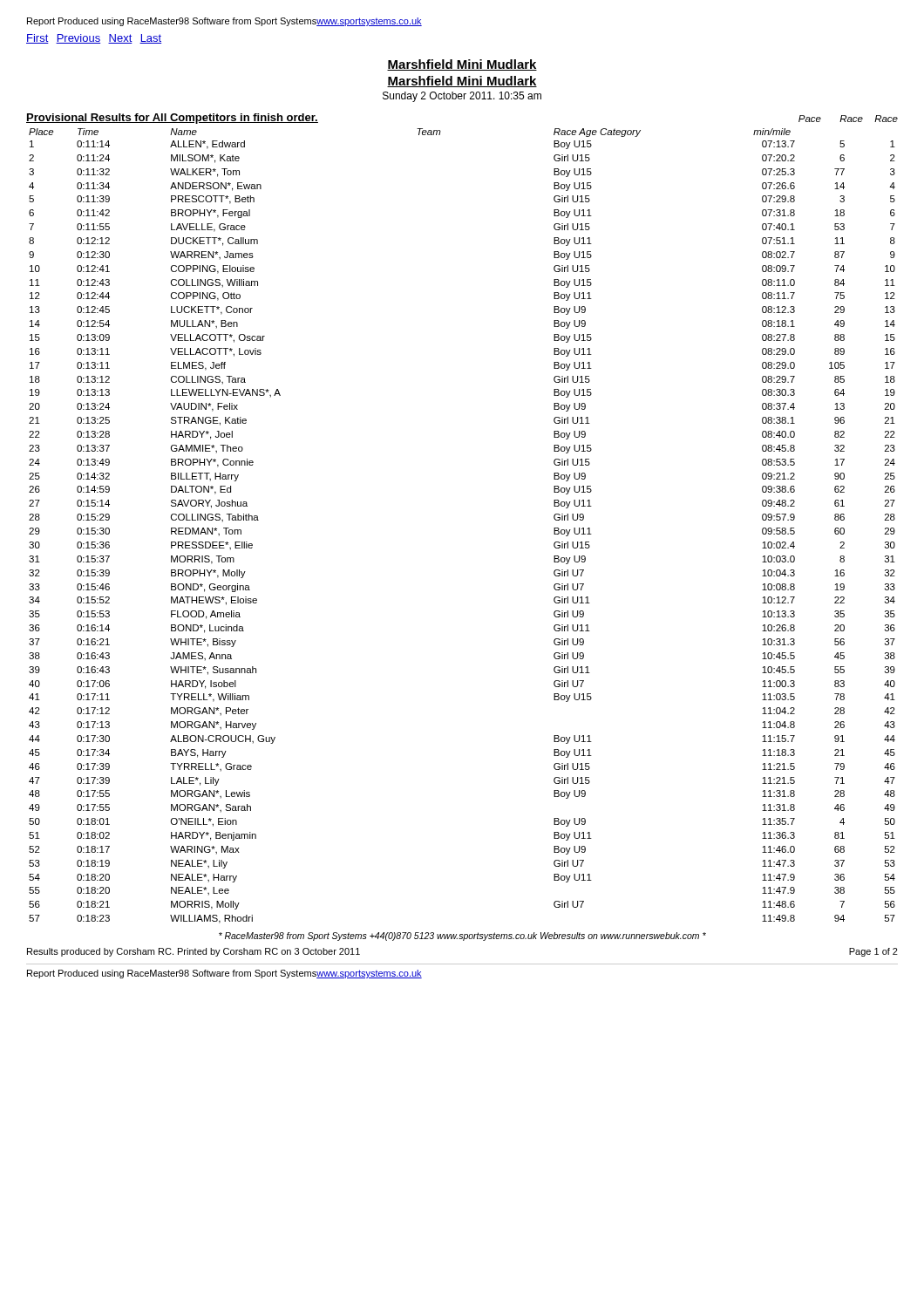The width and height of the screenshot is (924, 1308).
Task: Click the table
Action: (x=462, y=518)
